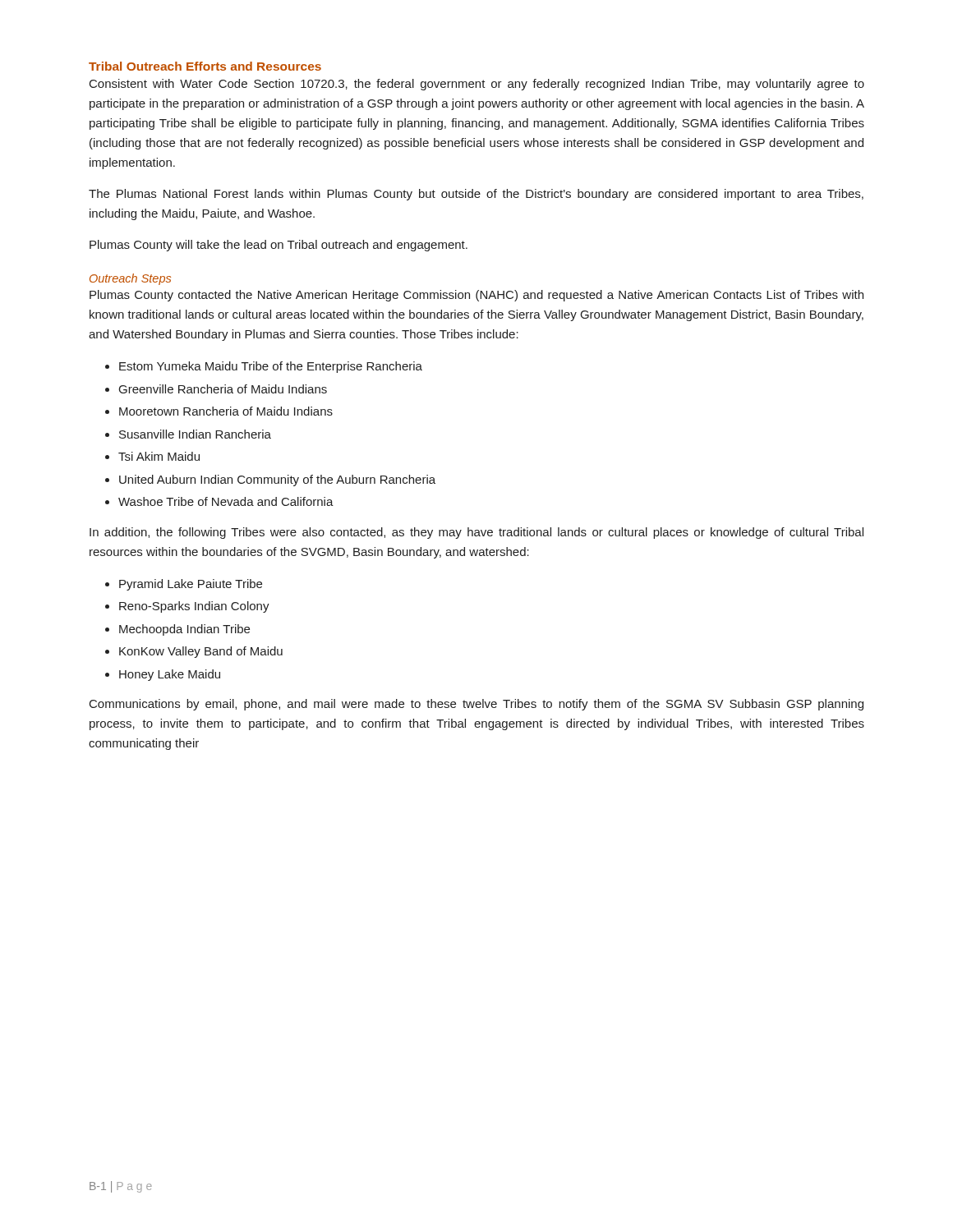
Task: Point to the block beginning "Consistent with Water Code Section"
Action: (x=476, y=123)
